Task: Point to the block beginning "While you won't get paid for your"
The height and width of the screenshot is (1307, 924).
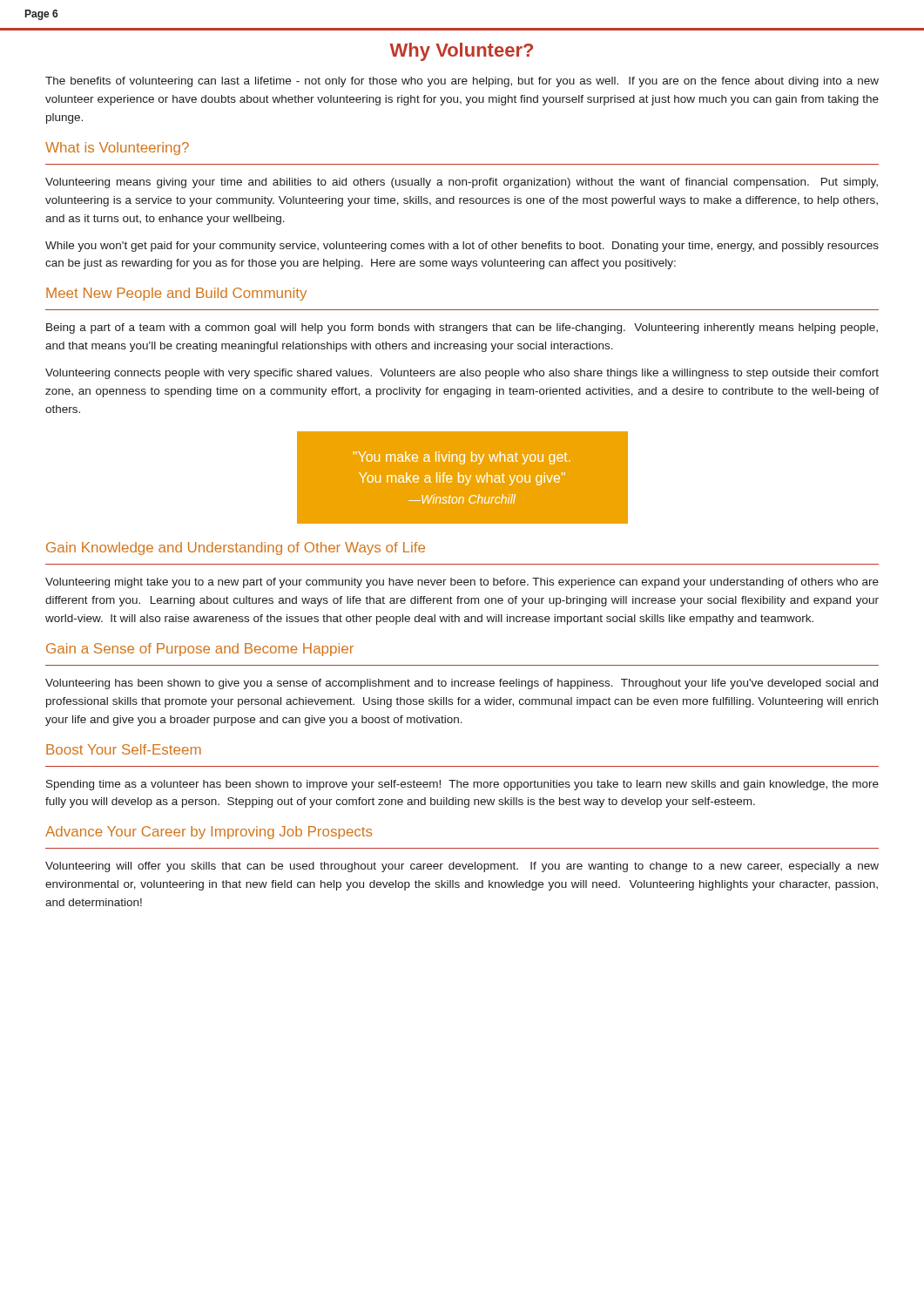Action: [x=462, y=255]
